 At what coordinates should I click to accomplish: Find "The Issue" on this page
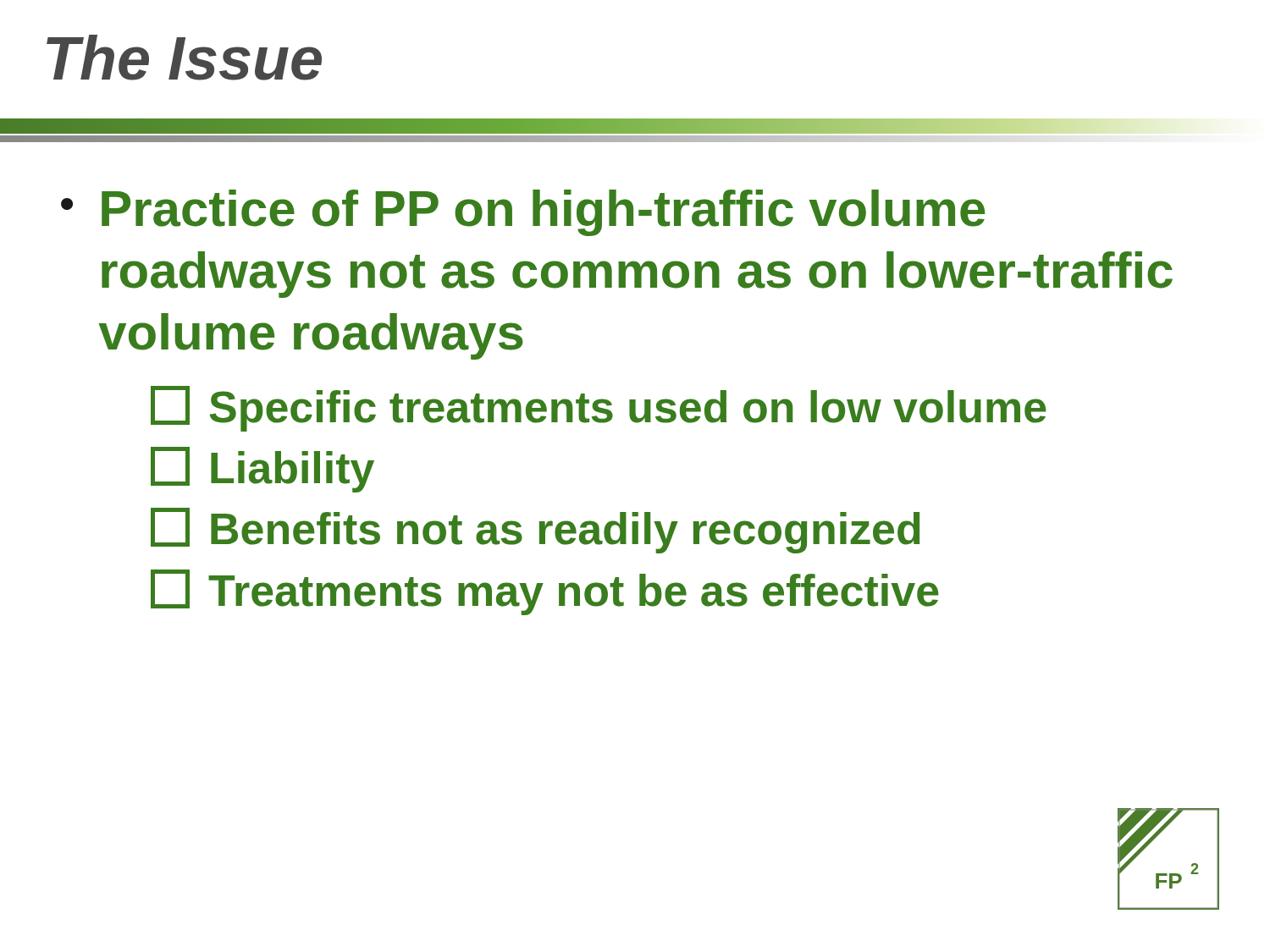(183, 59)
